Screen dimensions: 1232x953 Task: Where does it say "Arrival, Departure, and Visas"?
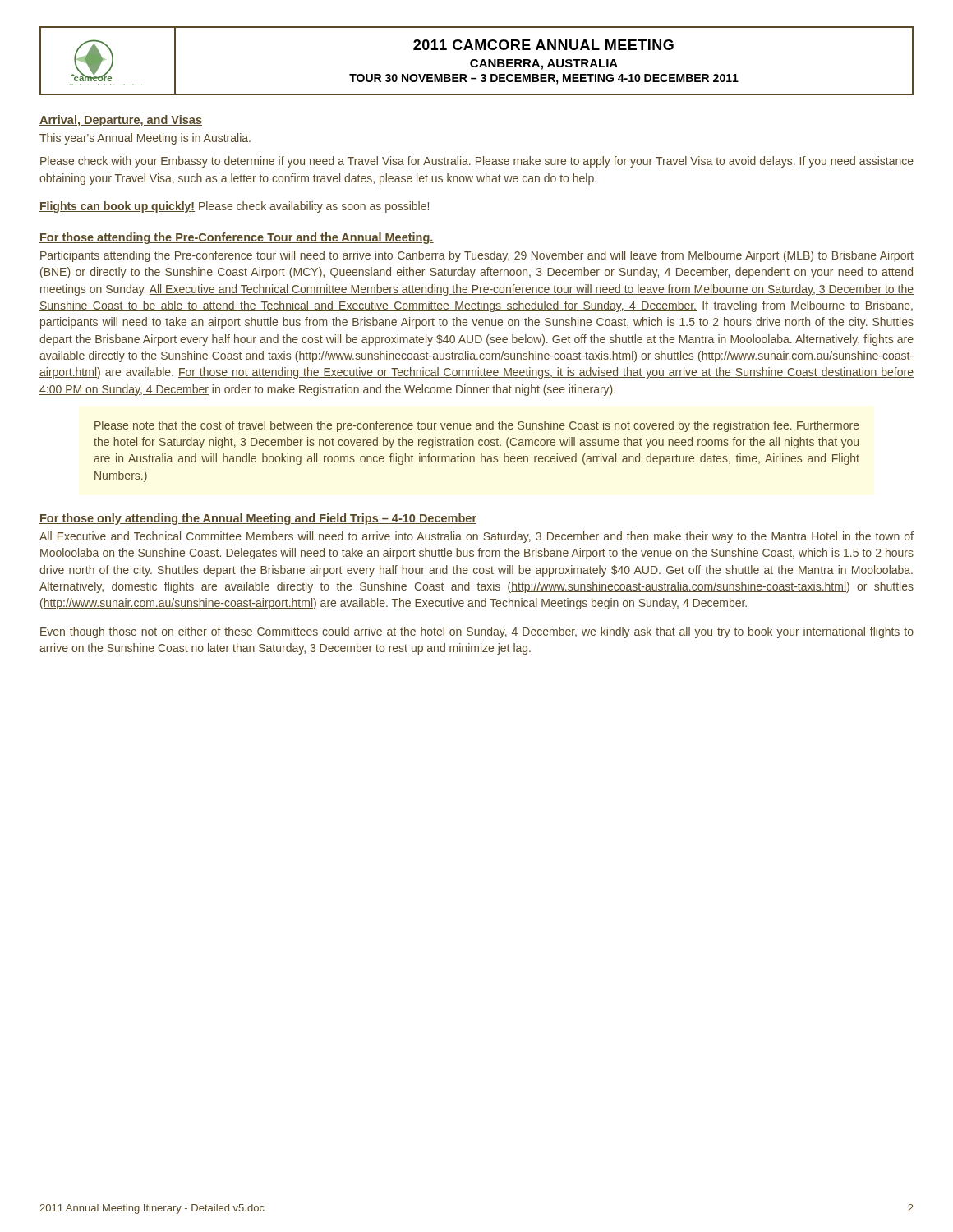pyautogui.click(x=121, y=120)
